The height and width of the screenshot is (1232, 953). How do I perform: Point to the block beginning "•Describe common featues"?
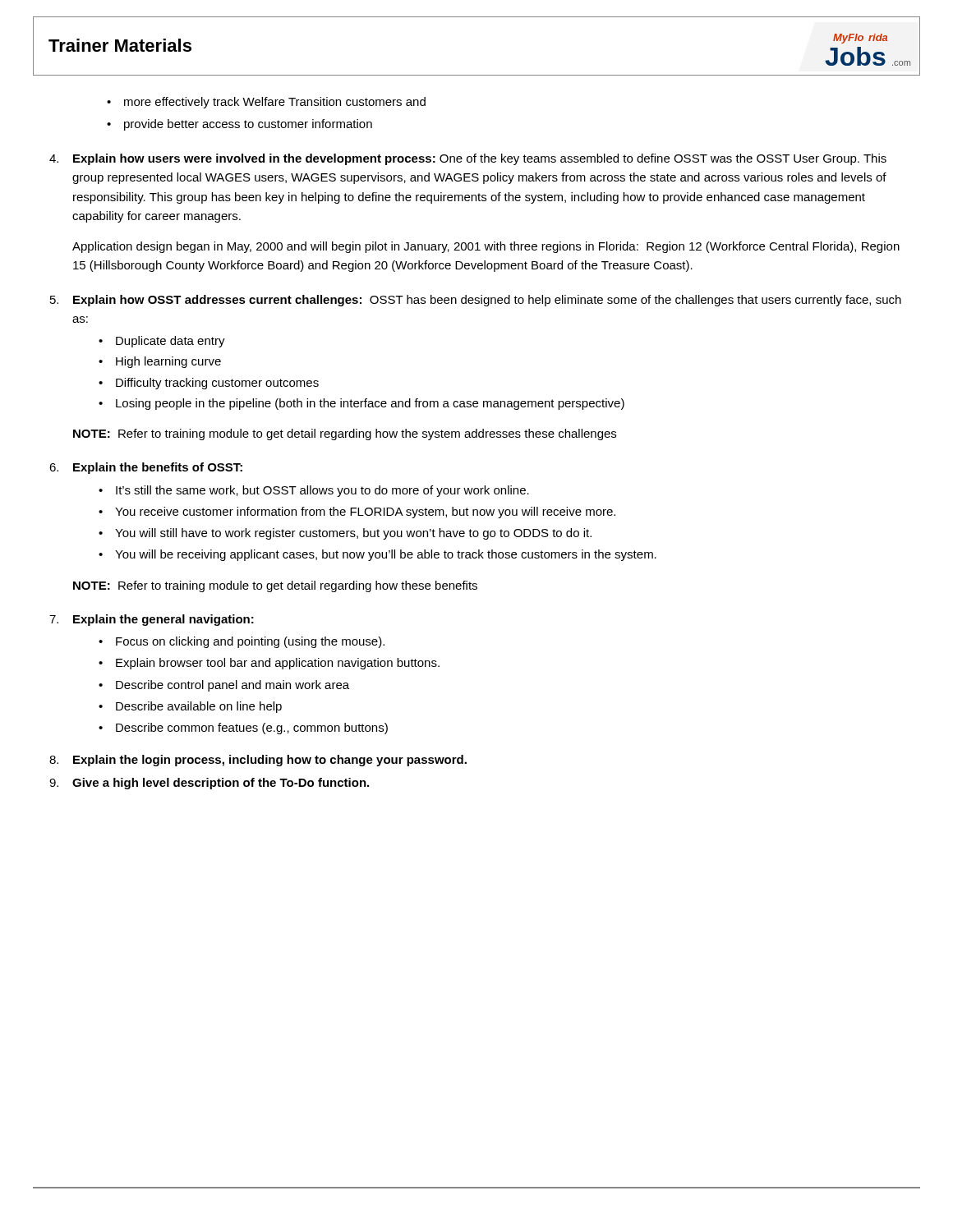(x=243, y=727)
